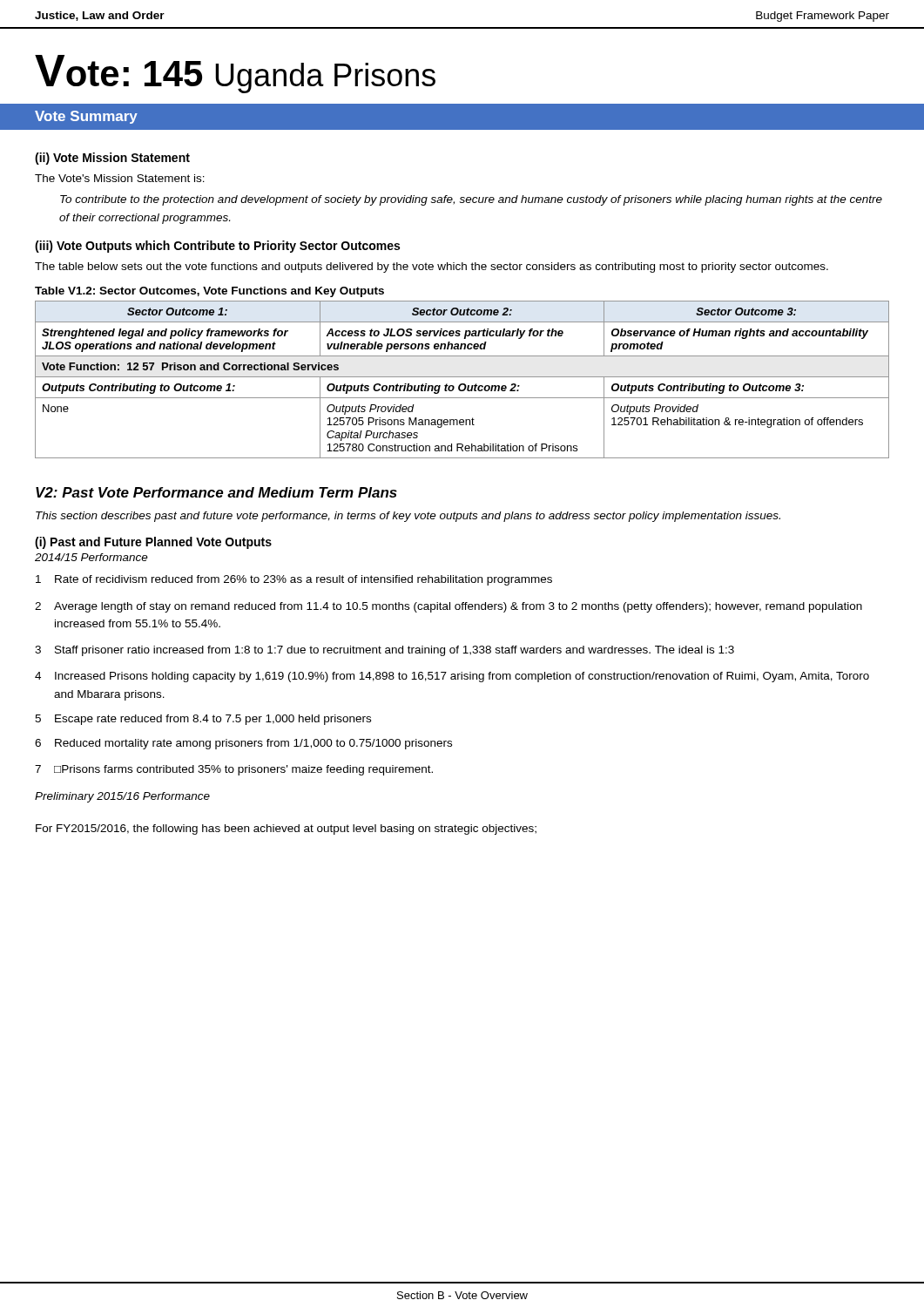Image resolution: width=924 pixels, height=1307 pixels.
Task: Find the element starting "Vote Summary"
Action: point(86,116)
